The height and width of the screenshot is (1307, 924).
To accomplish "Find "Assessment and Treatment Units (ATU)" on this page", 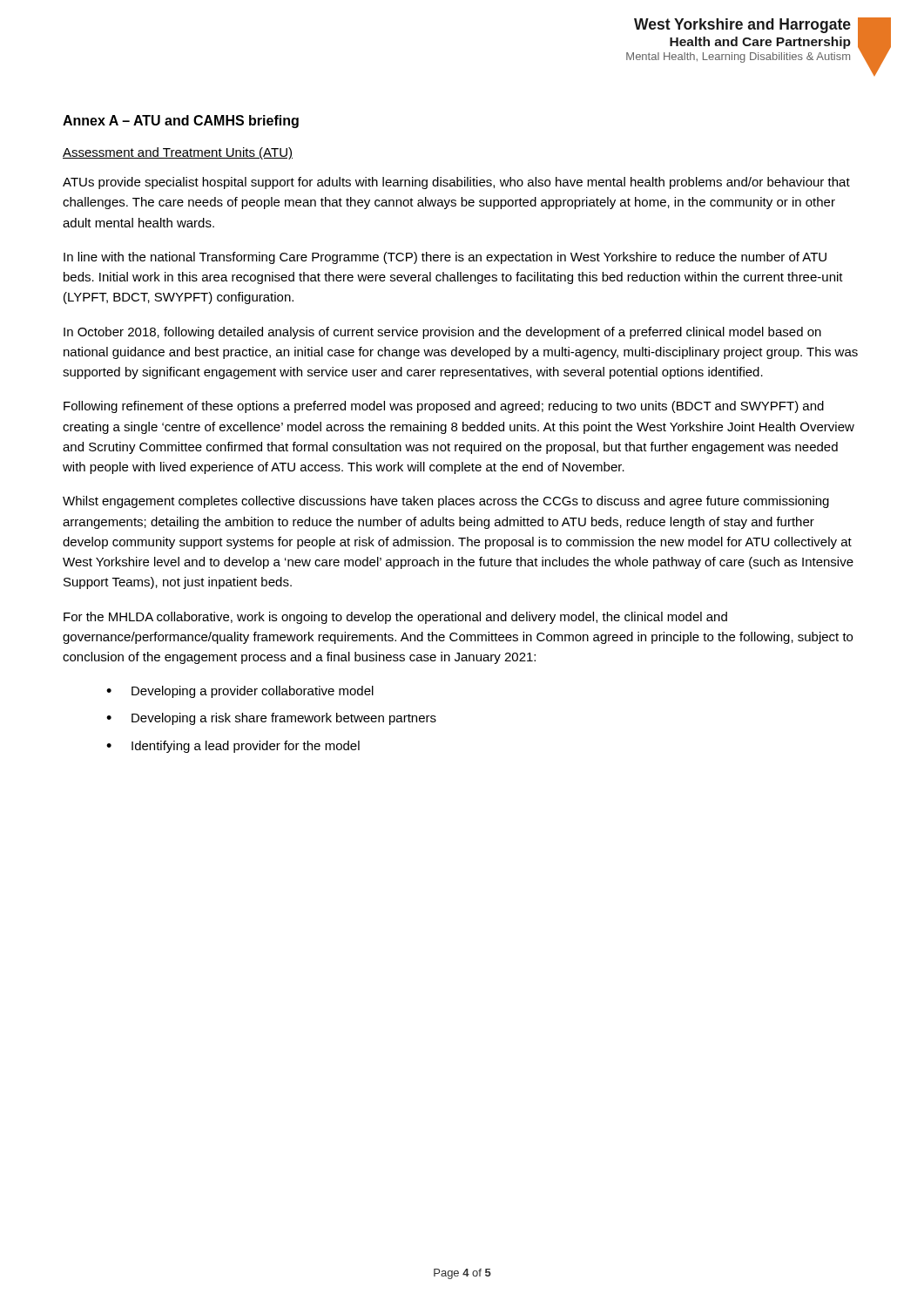I will click(x=178, y=152).
